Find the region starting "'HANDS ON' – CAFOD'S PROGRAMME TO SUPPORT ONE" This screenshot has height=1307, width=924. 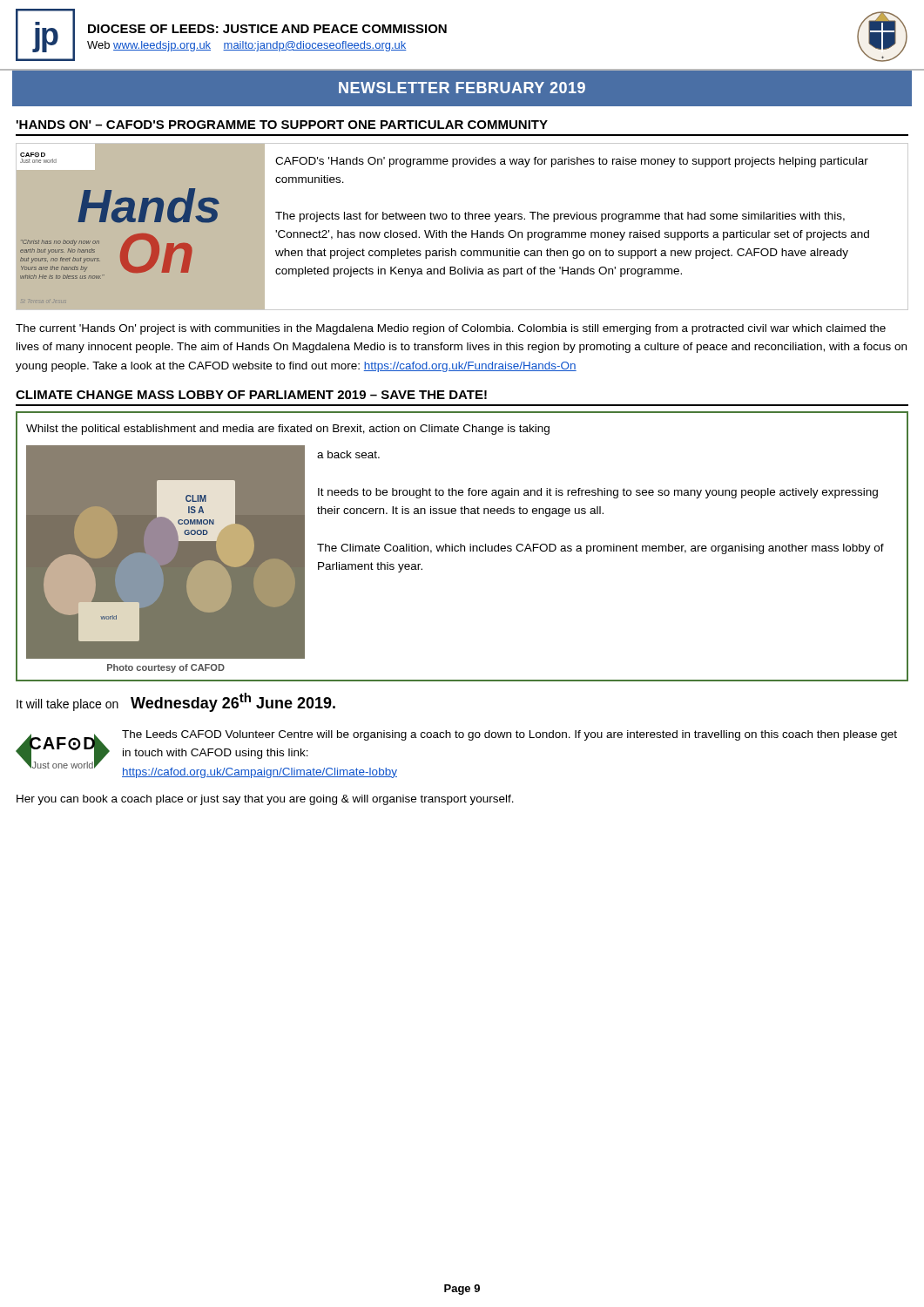pyautogui.click(x=282, y=124)
